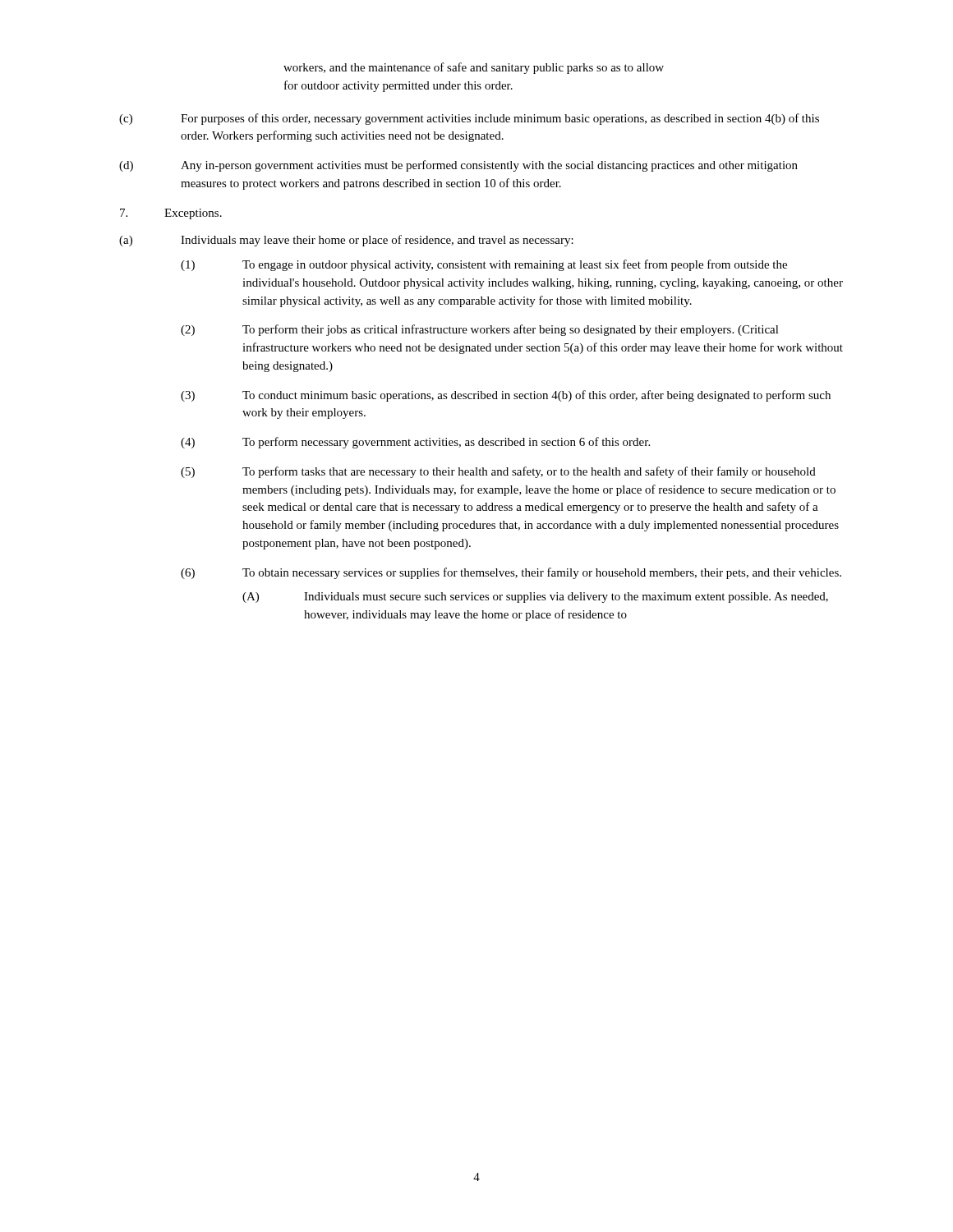This screenshot has width=953, height=1232.
Task: Navigate to the element starting "(A) Individuals must"
Action: tap(544, 606)
